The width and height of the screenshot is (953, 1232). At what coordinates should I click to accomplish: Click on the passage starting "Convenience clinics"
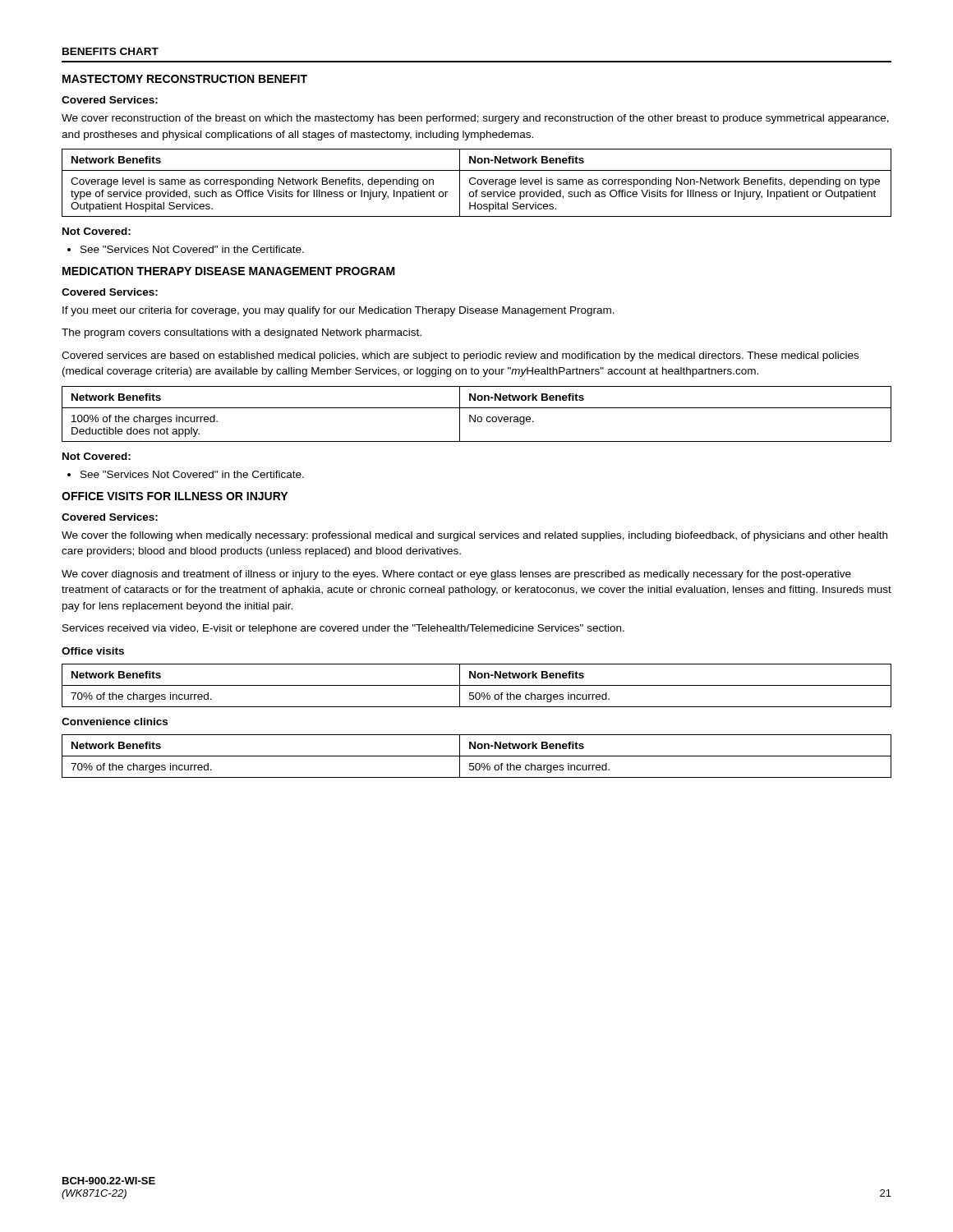(x=115, y=722)
